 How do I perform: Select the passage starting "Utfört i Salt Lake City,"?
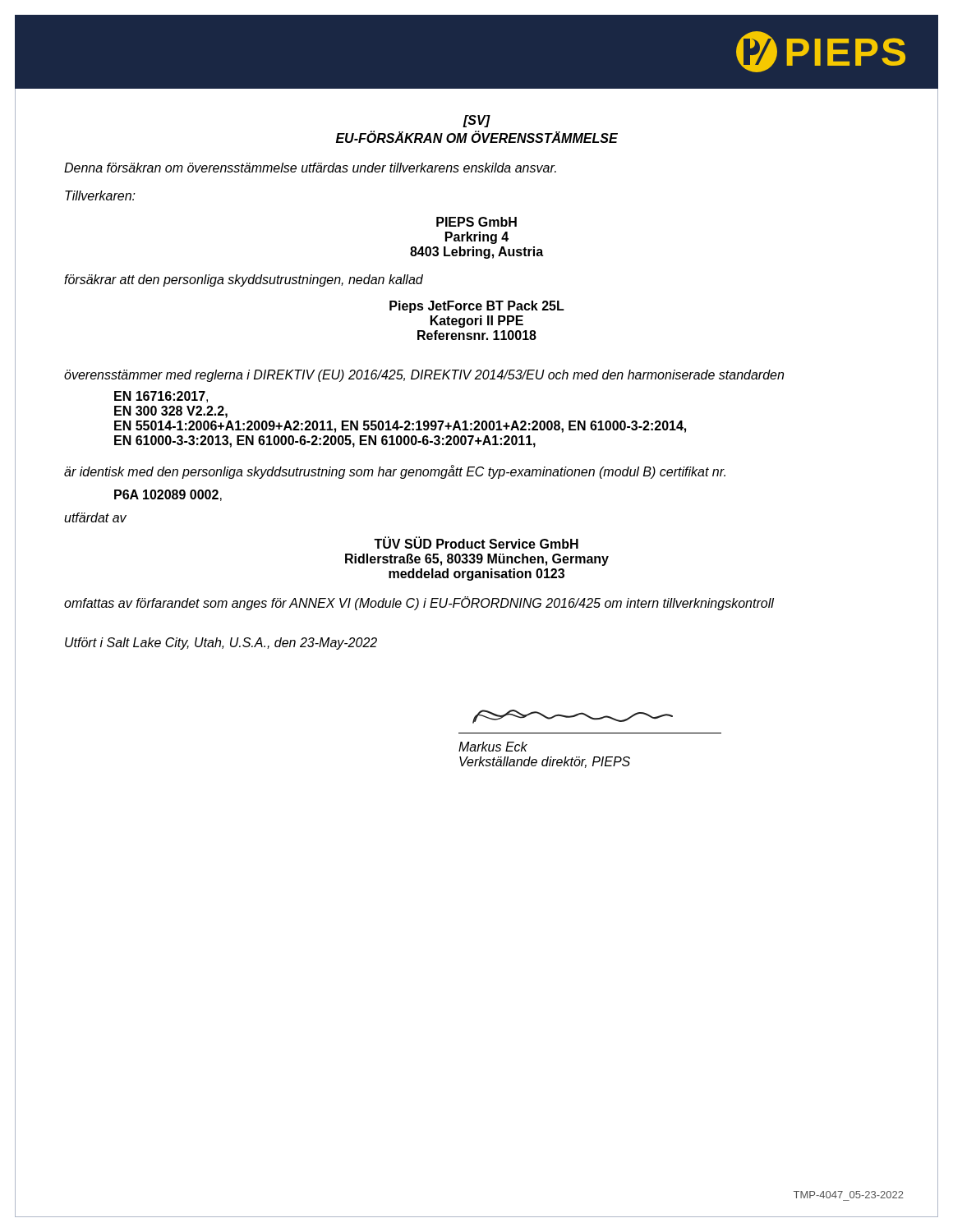coord(221,643)
